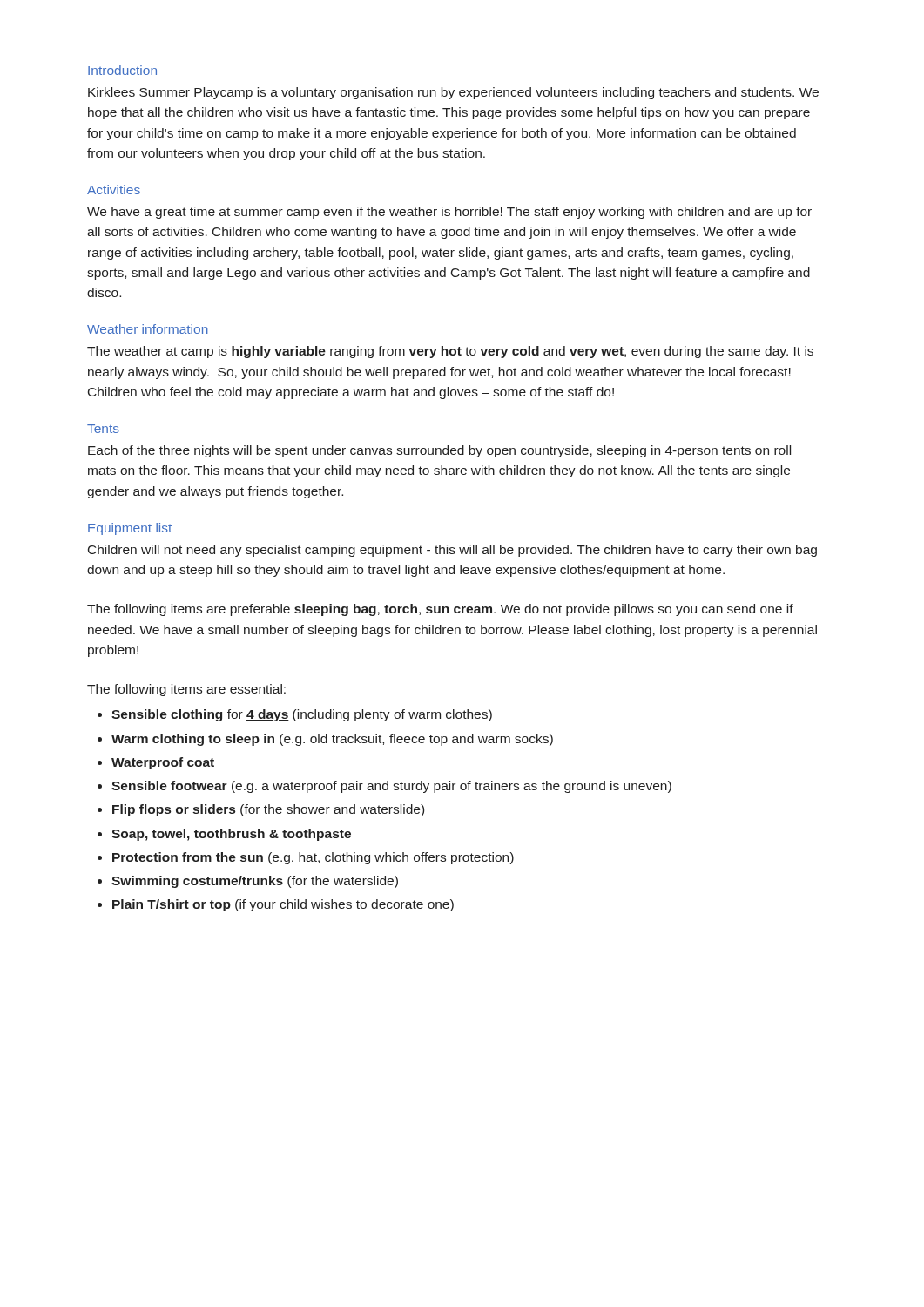
Task: Locate the list item with the text "Protection from the sun (e.g. hat,"
Action: 313,857
